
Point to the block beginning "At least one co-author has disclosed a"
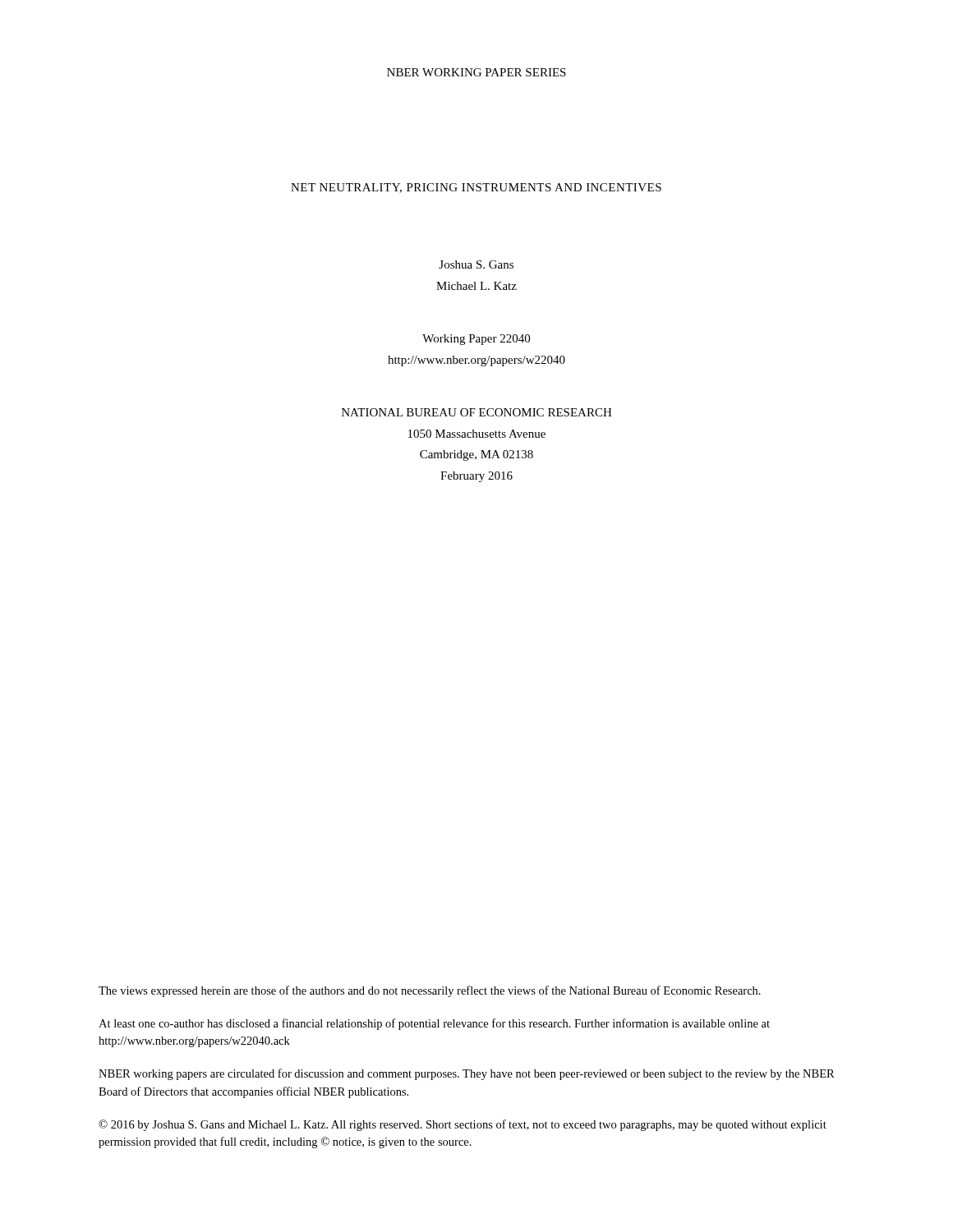(x=434, y=1032)
